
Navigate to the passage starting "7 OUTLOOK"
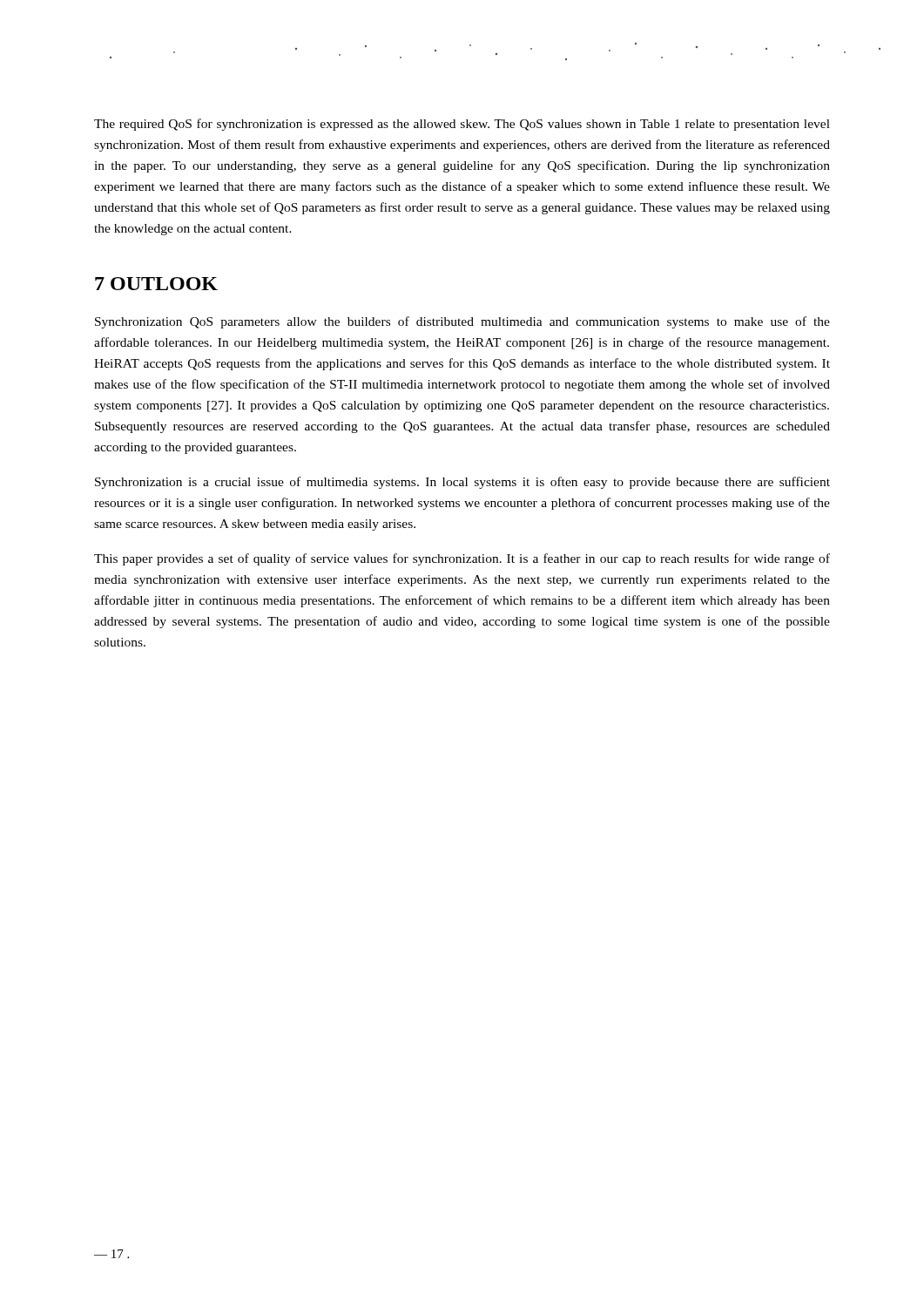click(156, 283)
